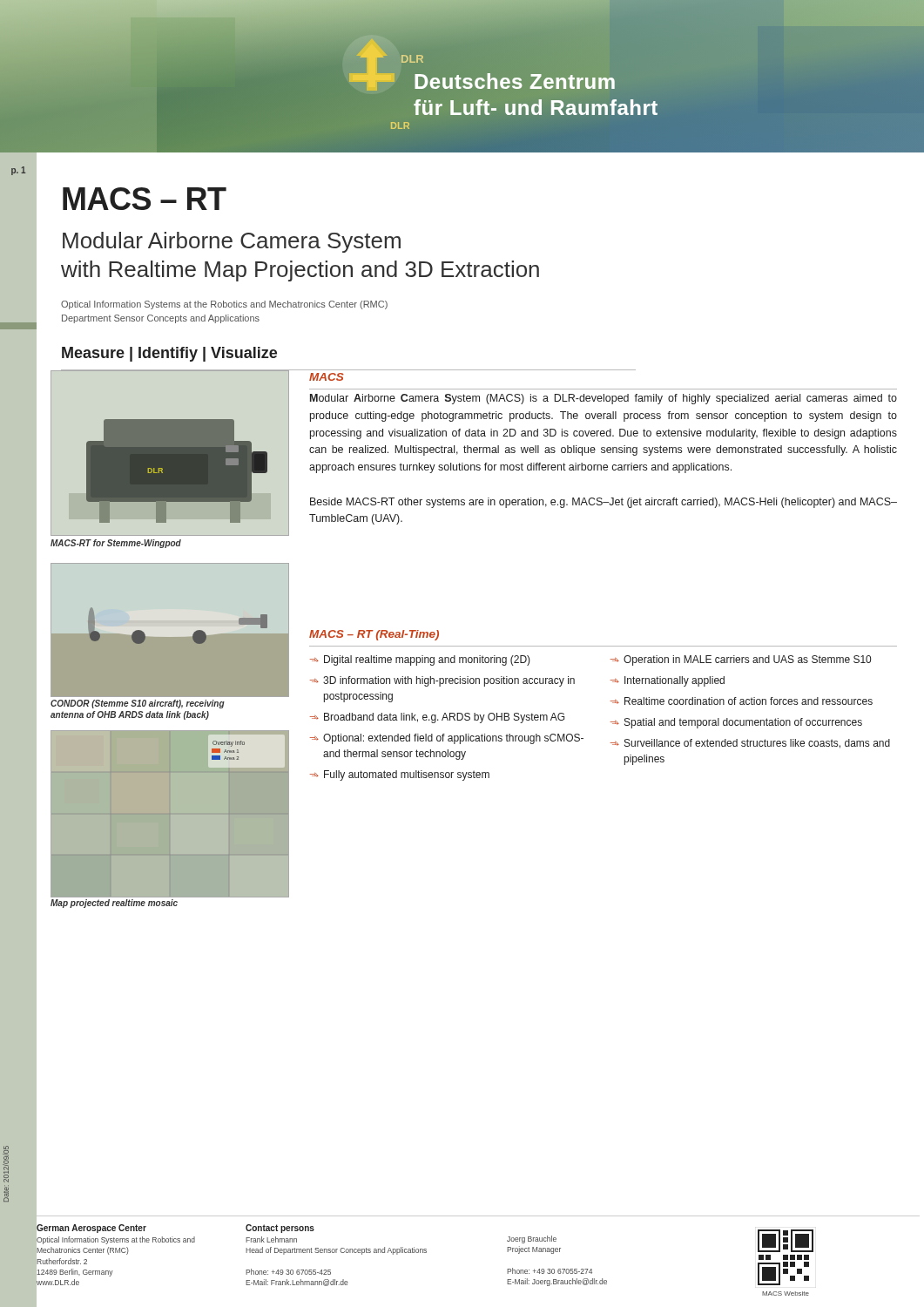
Task: Locate the list item that reads "→ Fully automated multisensor"
Action: pos(399,775)
